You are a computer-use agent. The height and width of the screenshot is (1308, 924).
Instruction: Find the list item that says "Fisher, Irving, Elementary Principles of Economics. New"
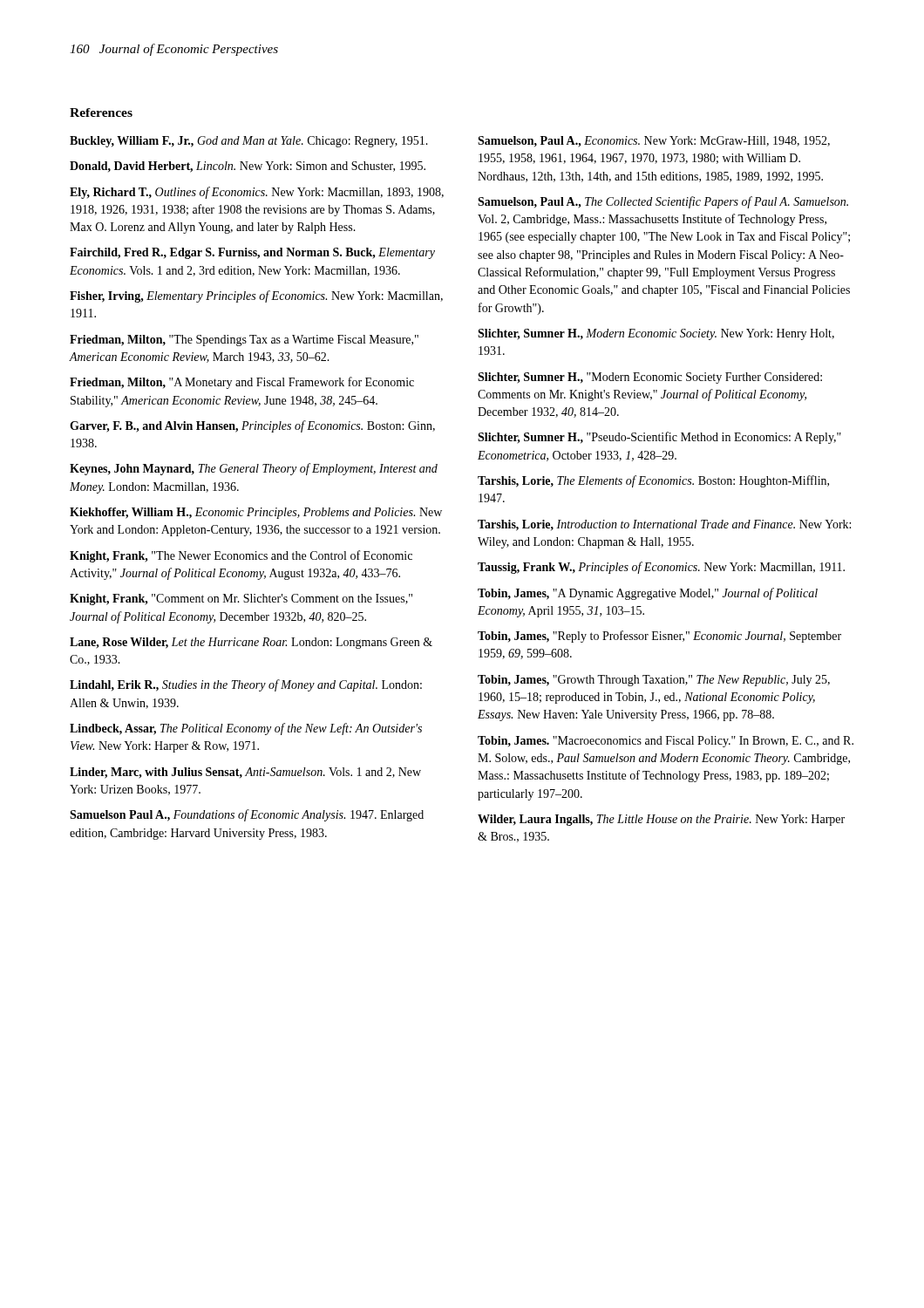(258, 306)
